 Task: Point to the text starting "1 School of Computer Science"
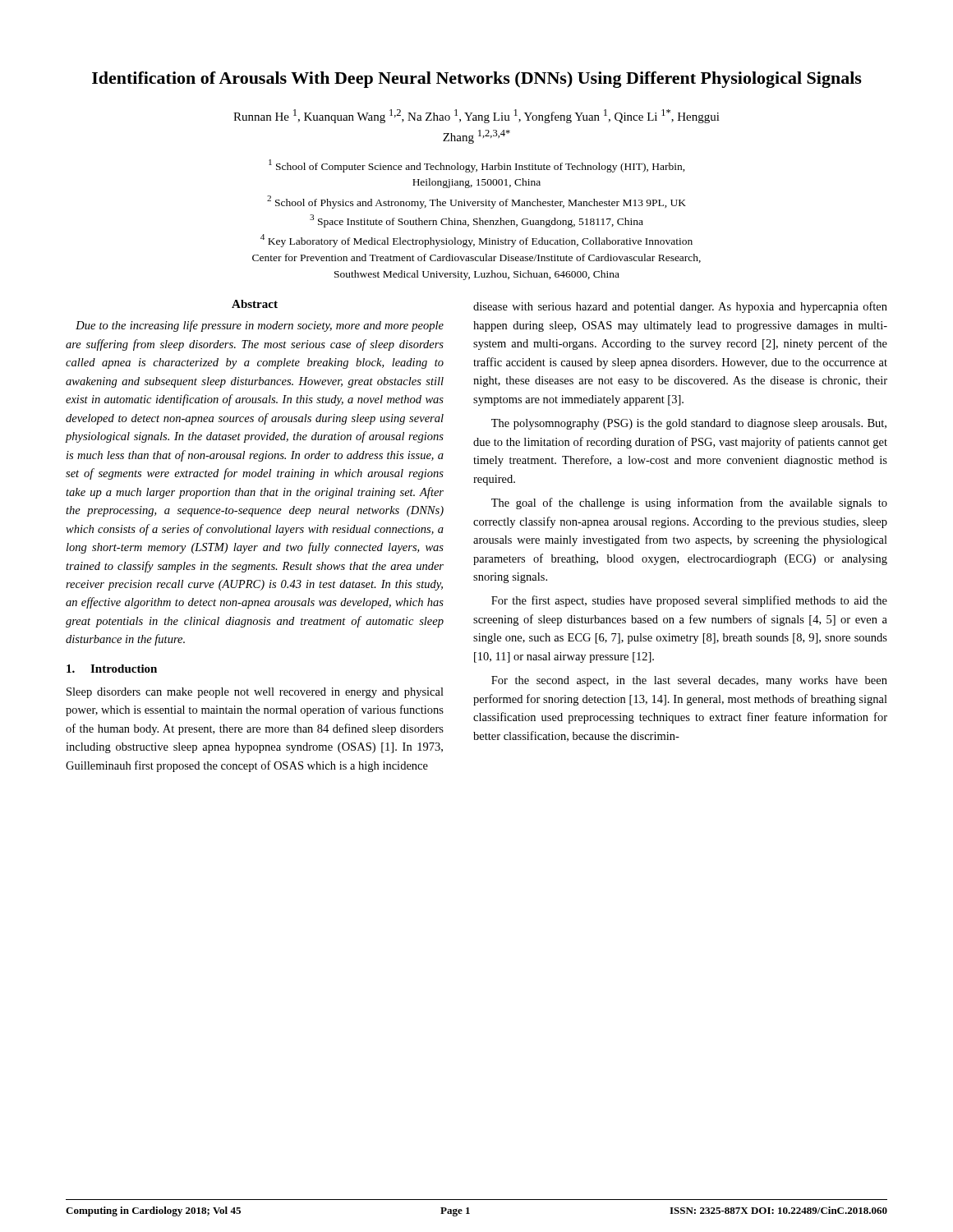[x=476, y=218]
